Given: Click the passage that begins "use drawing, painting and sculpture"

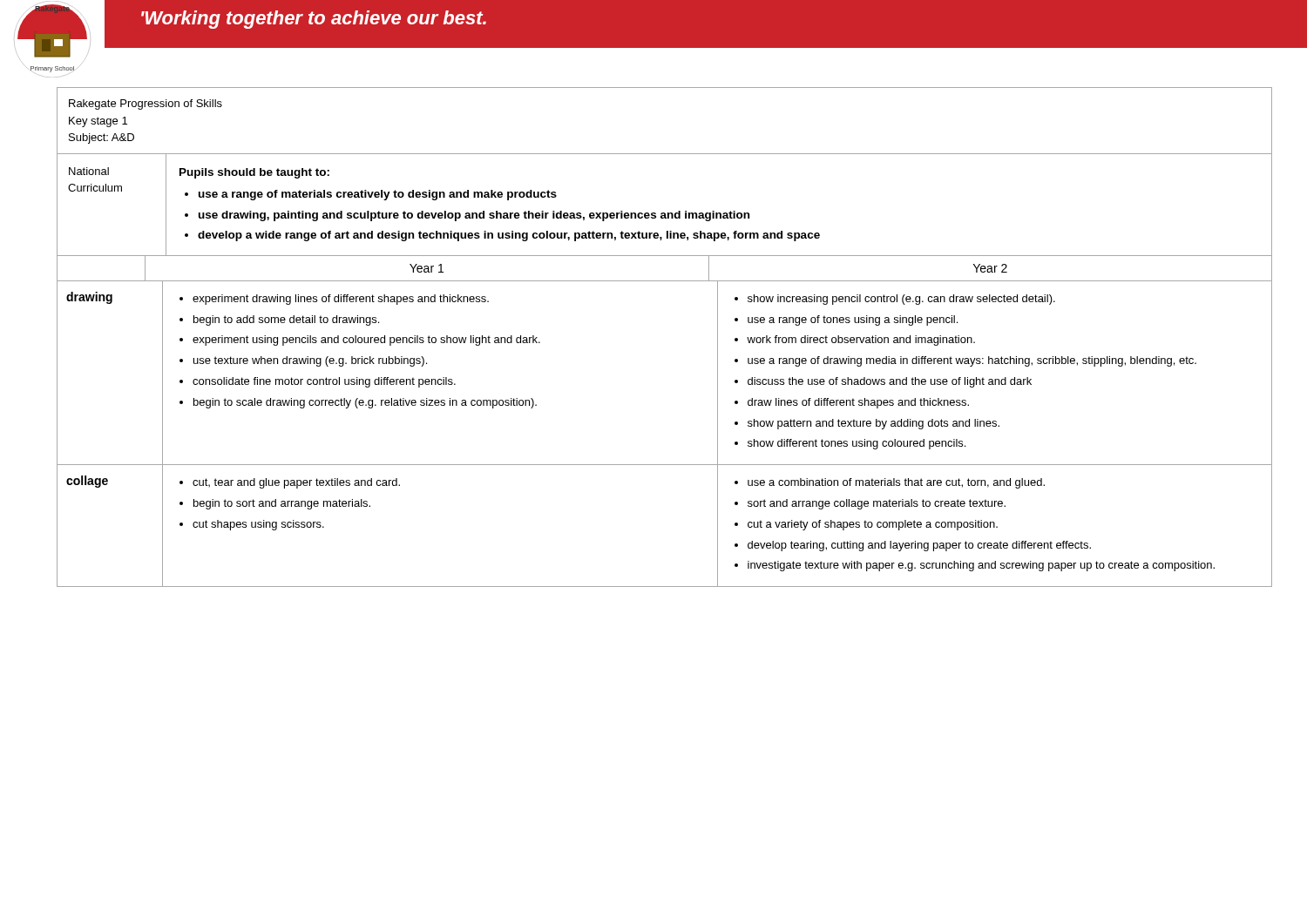Looking at the screenshot, I should [x=474, y=214].
